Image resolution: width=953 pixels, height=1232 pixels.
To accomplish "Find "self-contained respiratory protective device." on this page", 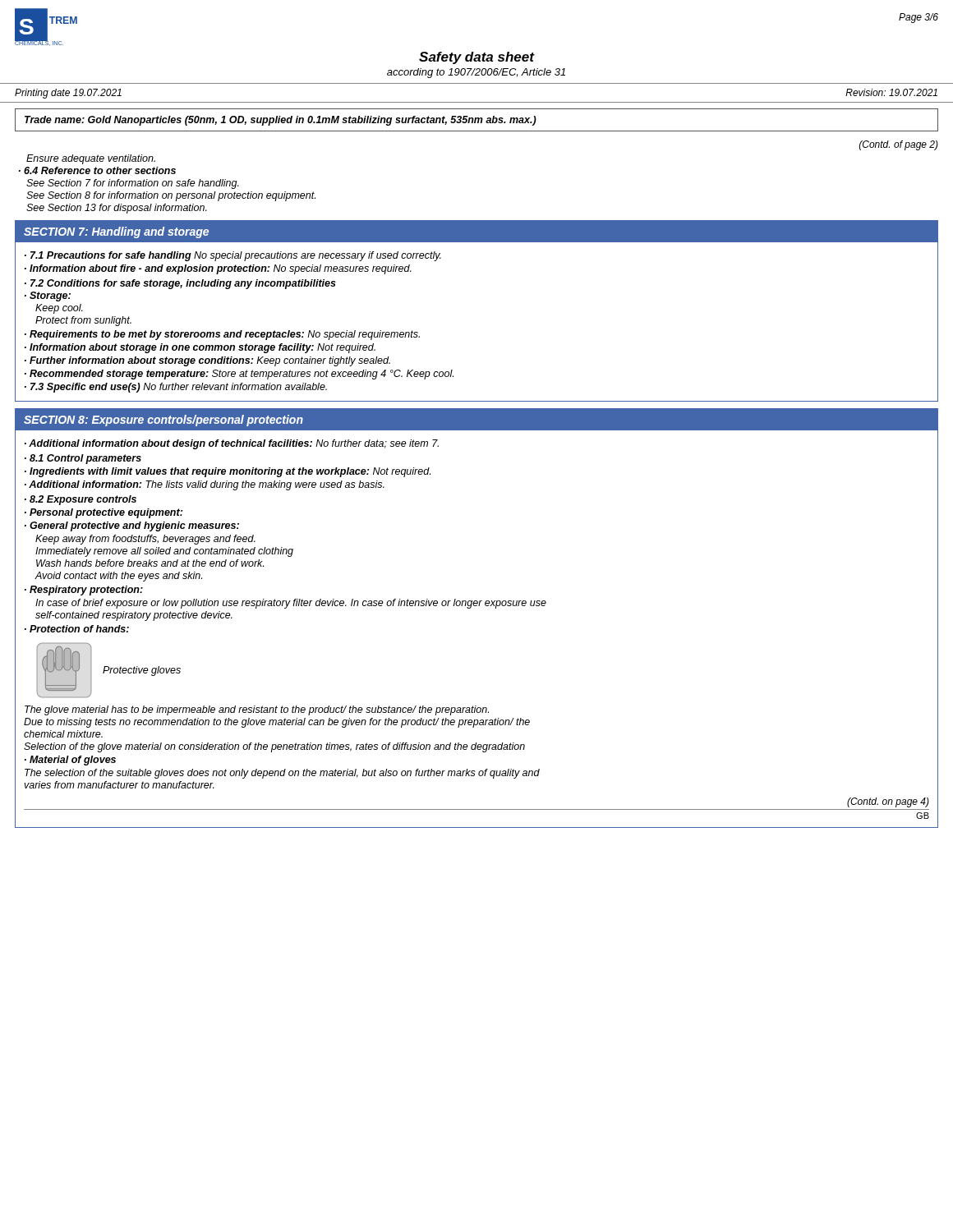I will click(134, 615).
